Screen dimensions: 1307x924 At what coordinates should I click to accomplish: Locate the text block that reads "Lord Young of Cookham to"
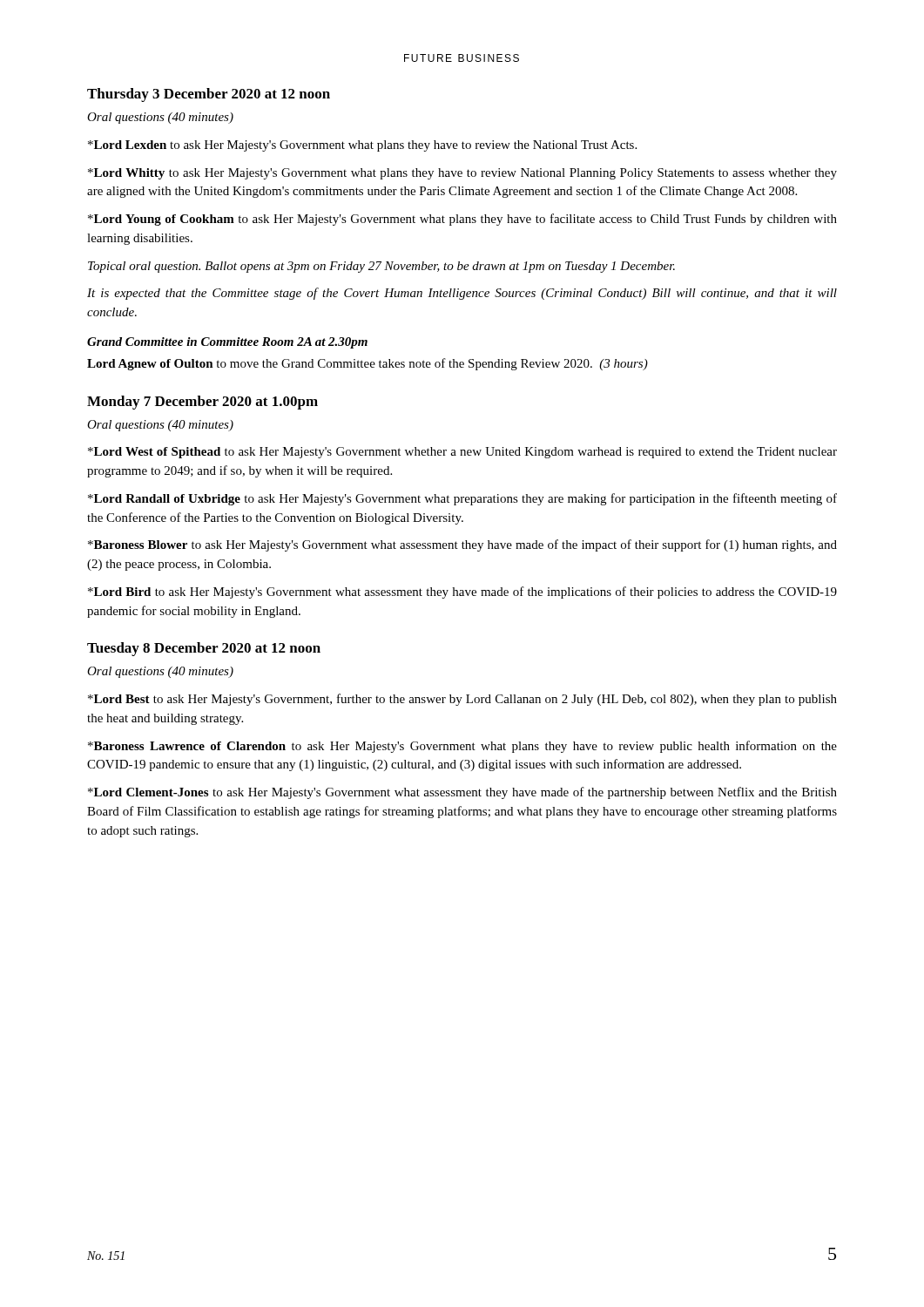click(x=462, y=228)
